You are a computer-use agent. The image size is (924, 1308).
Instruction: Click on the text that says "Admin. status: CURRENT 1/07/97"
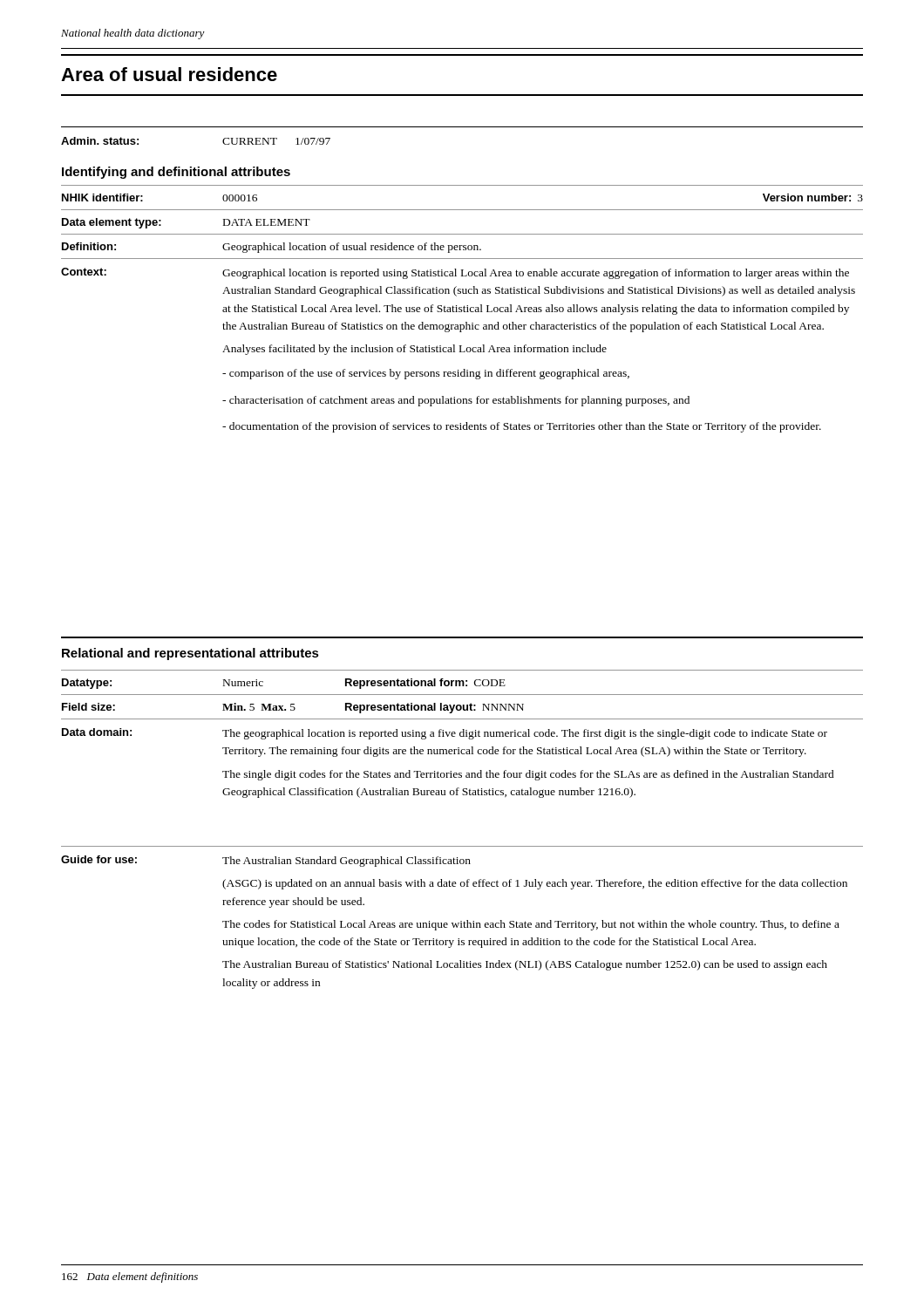[93, 140]
